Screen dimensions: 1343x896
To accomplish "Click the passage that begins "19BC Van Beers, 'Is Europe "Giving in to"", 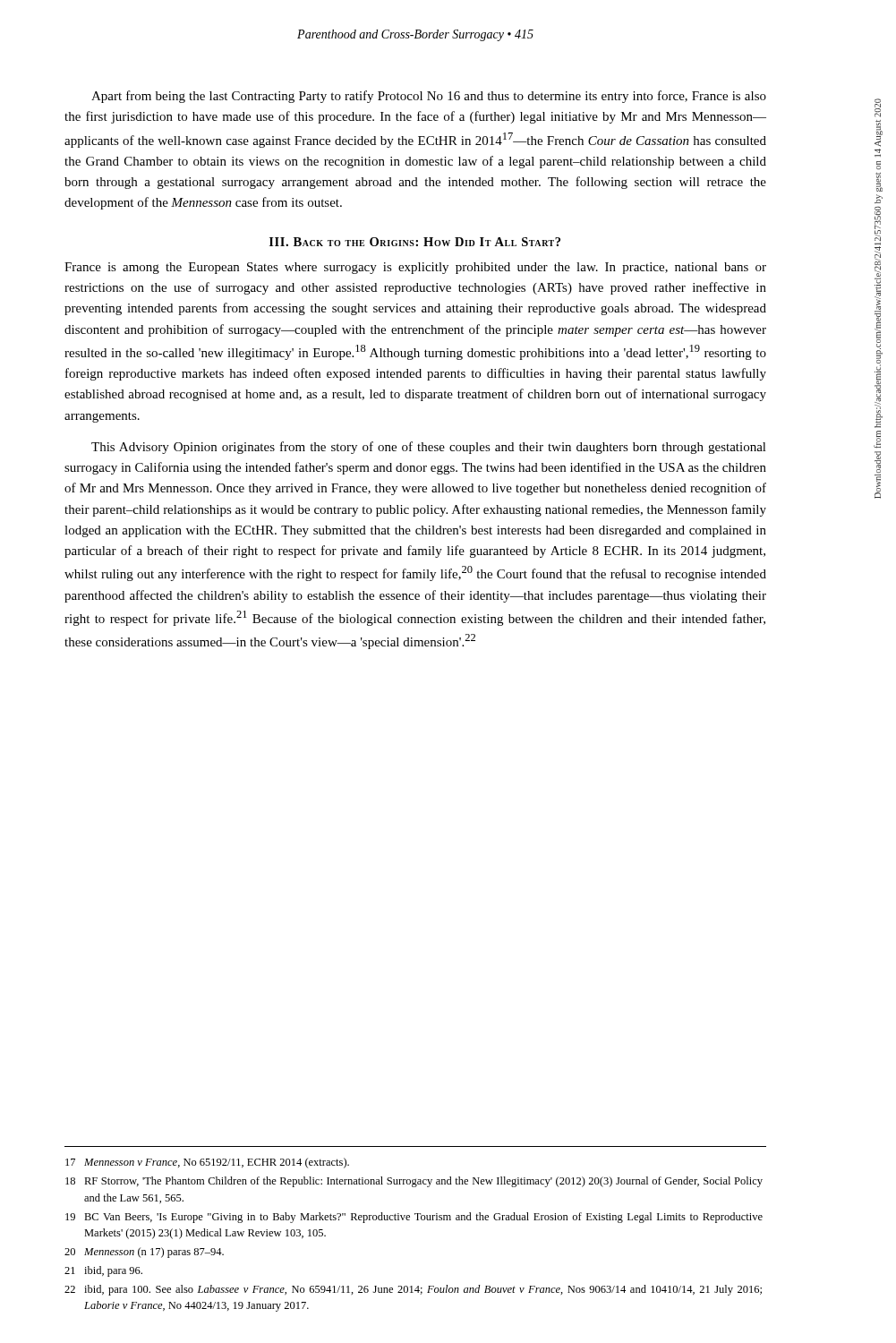I will click(414, 1225).
